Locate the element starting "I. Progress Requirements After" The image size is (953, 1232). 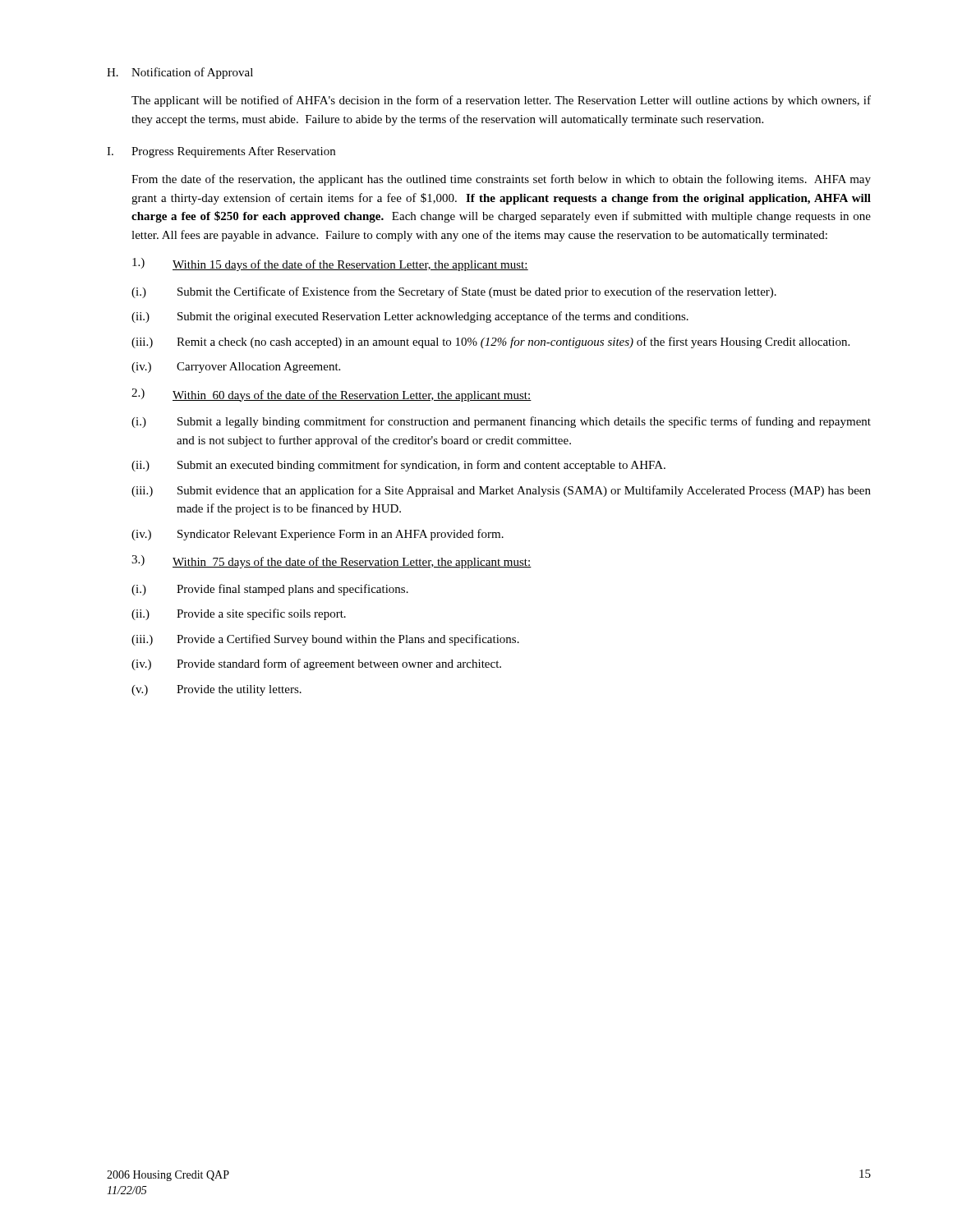click(x=221, y=152)
